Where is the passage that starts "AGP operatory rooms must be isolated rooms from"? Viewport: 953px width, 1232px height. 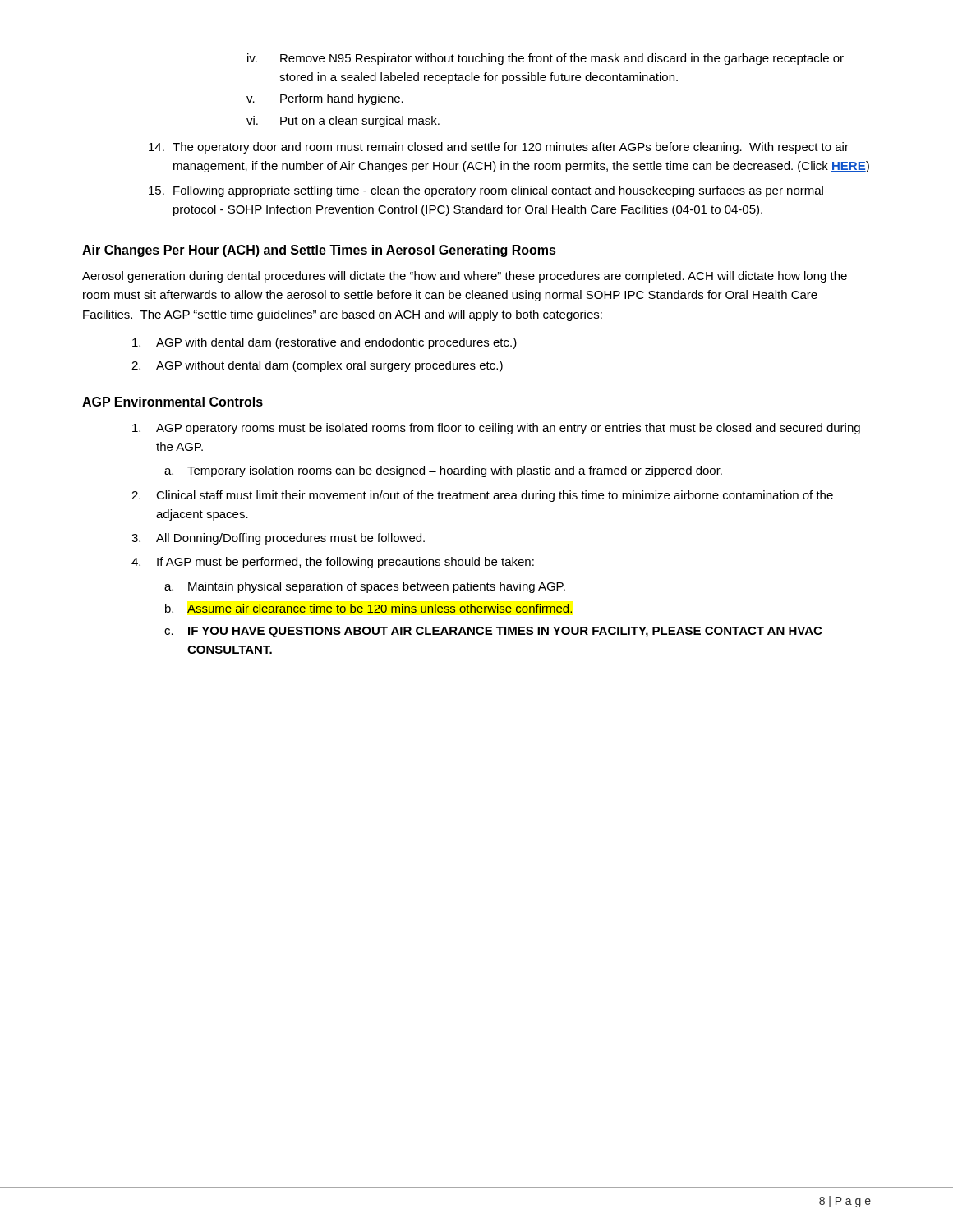(501, 437)
